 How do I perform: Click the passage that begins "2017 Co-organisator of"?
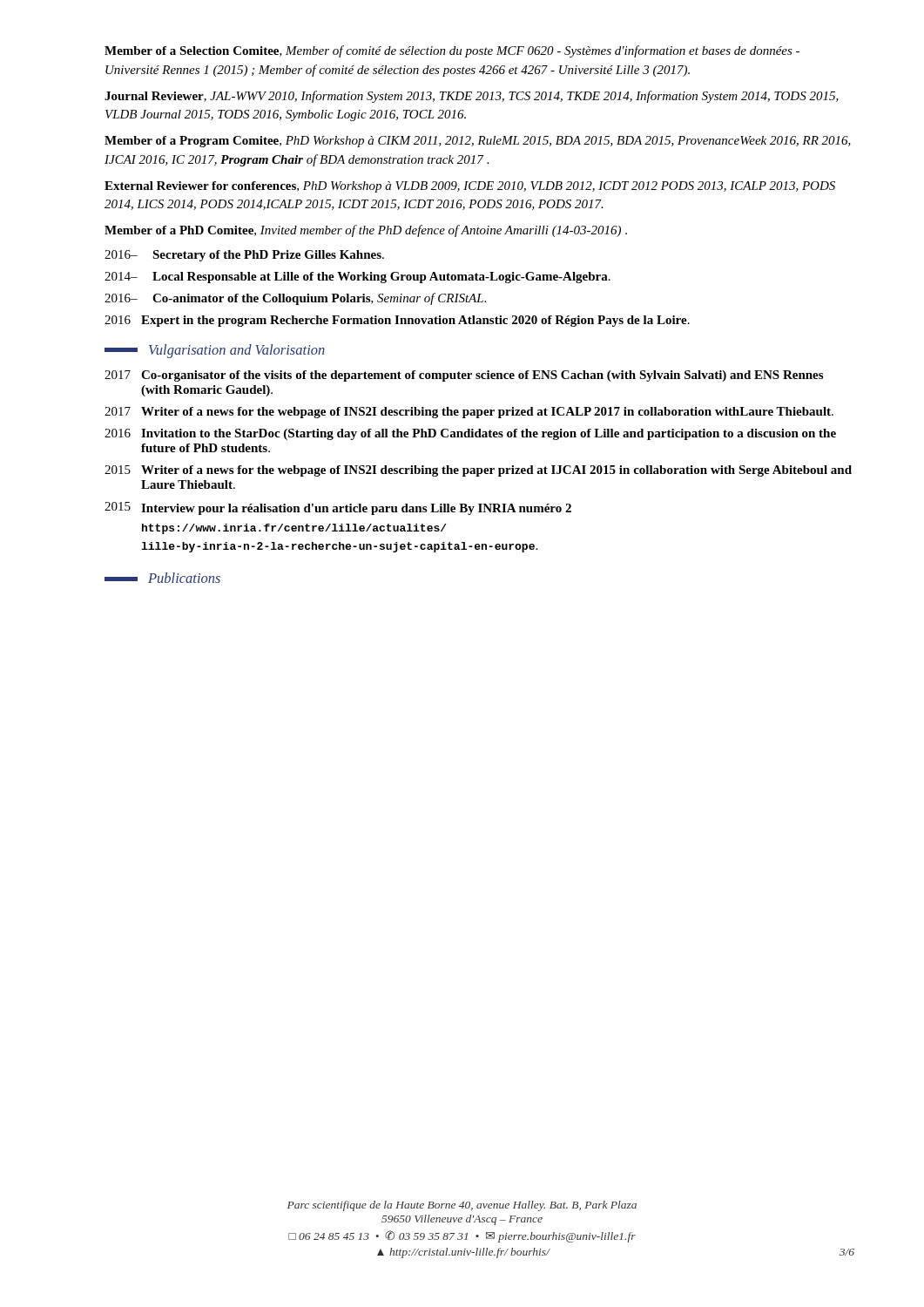click(x=479, y=382)
